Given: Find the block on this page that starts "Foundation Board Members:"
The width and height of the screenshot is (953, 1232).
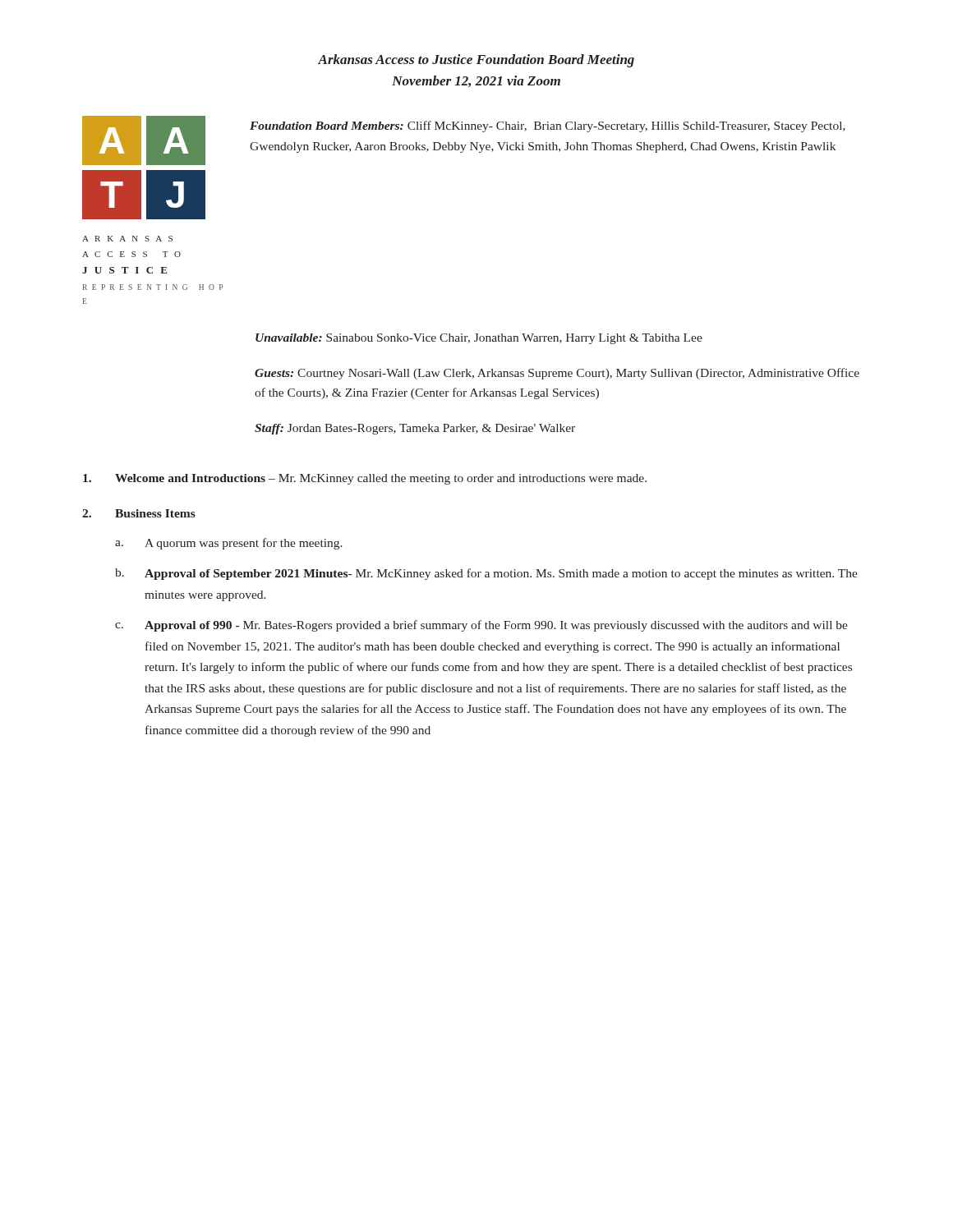Looking at the screenshot, I should click(x=548, y=135).
